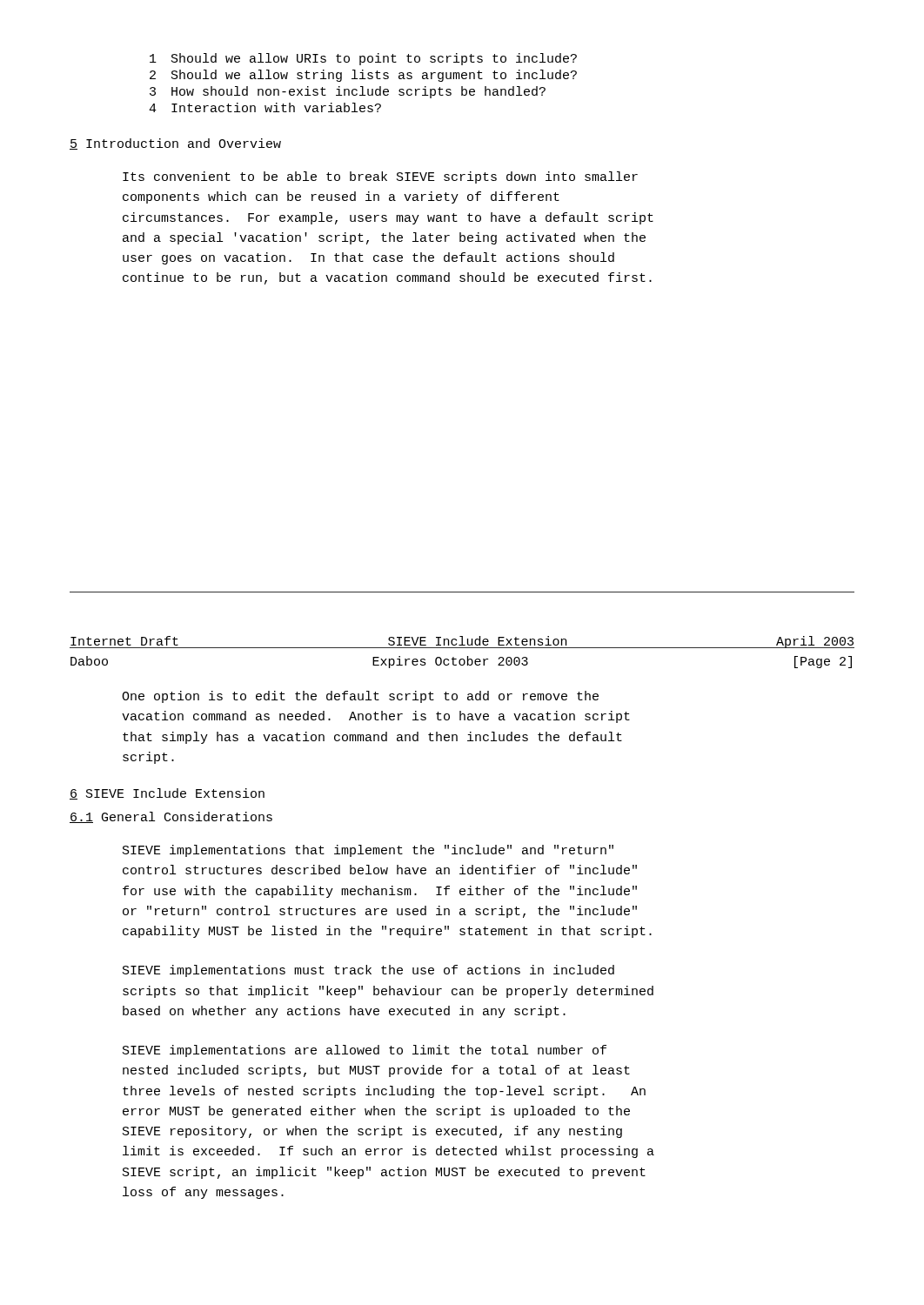Viewport: 924px width, 1305px height.
Task: Where does it say "6 SIEVE Include Extension"?
Action: tap(168, 795)
